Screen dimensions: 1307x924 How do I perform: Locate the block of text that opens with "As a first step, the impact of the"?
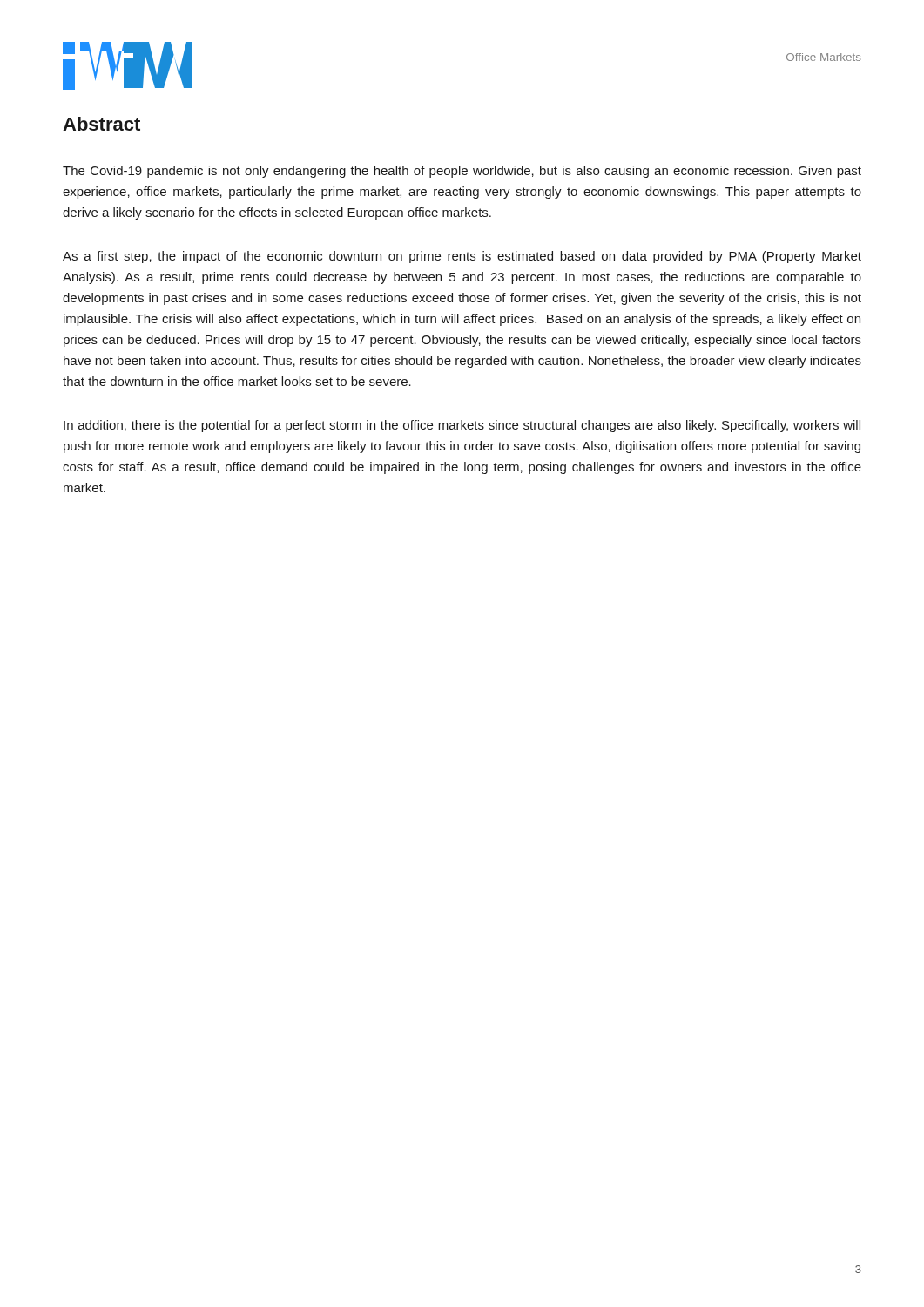click(462, 318)
